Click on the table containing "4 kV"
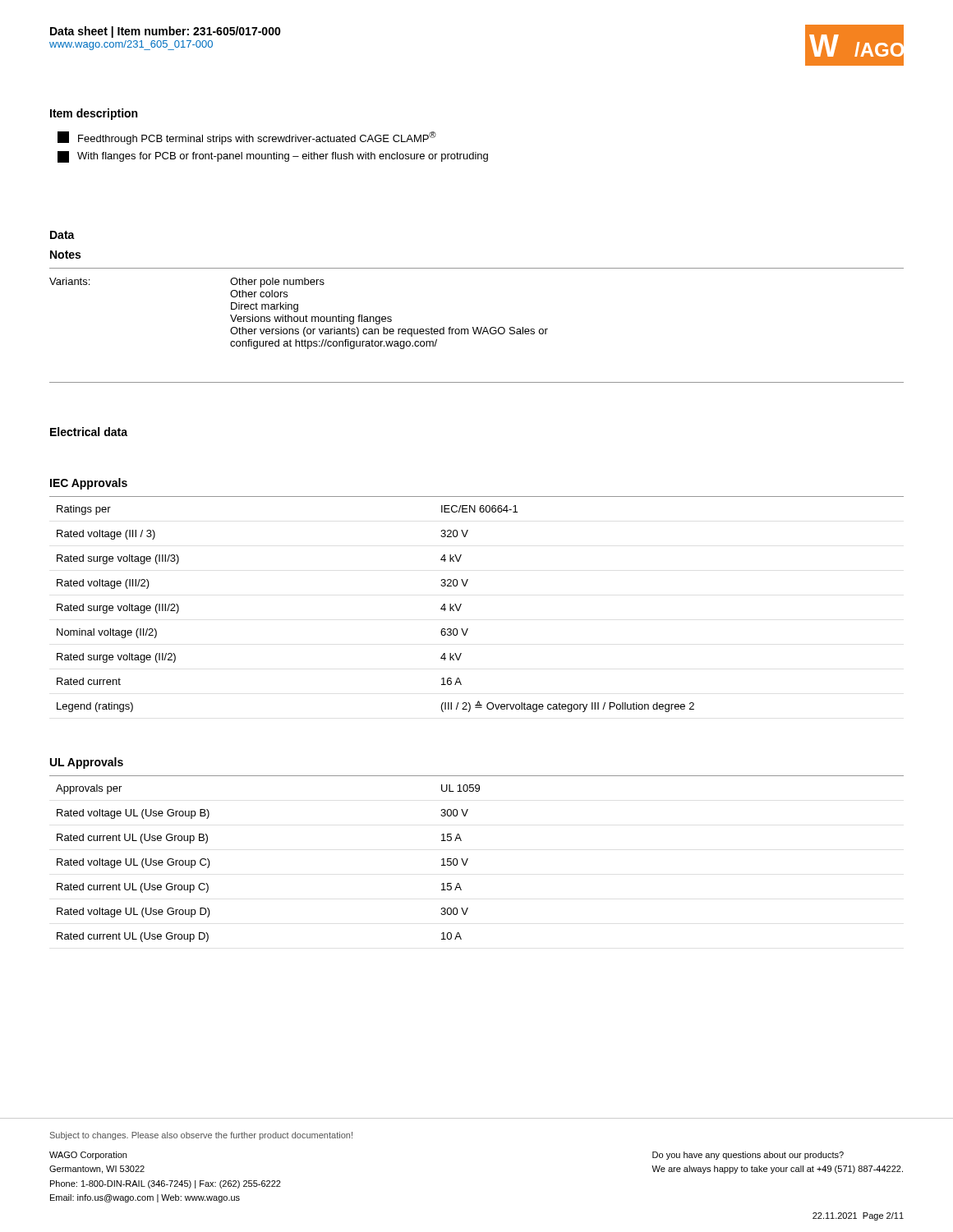This screenshot has width=953, height=1232. pos(476,607)
